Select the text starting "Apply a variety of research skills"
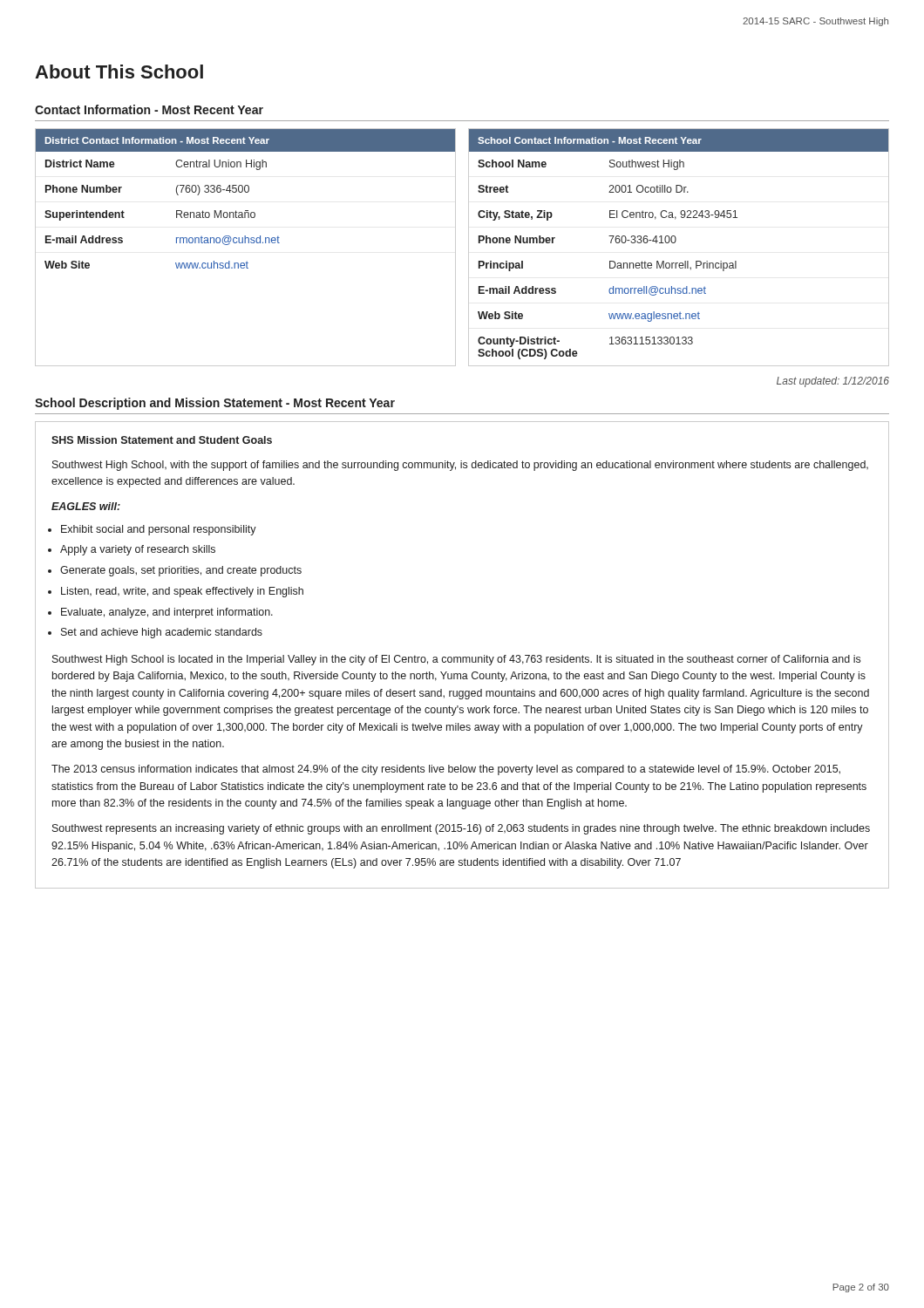The width and height of the screenshot is (924, 1308). (x=138, y=550)
